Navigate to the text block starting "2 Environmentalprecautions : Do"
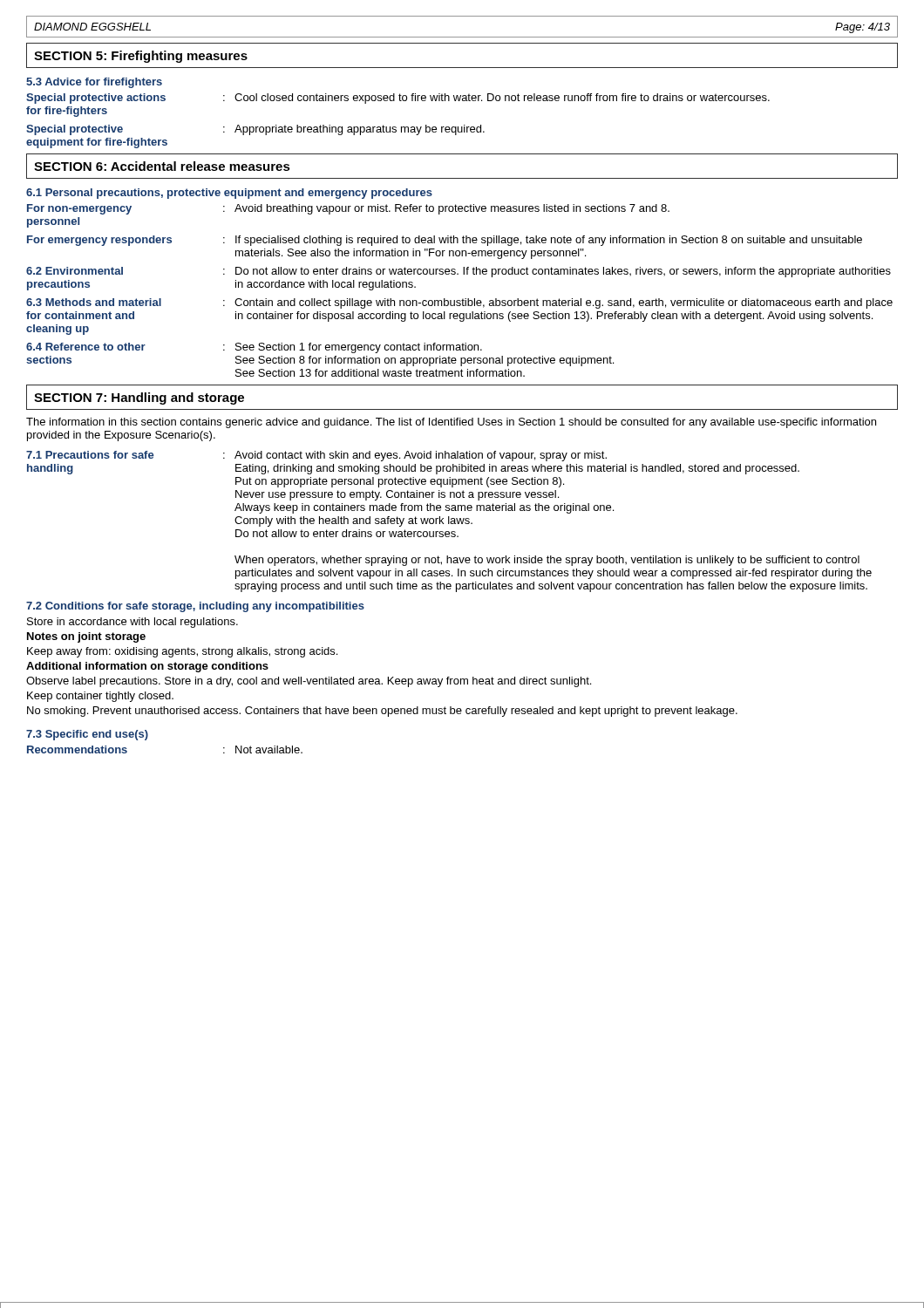924x1308 pixels. coord(462,277)
